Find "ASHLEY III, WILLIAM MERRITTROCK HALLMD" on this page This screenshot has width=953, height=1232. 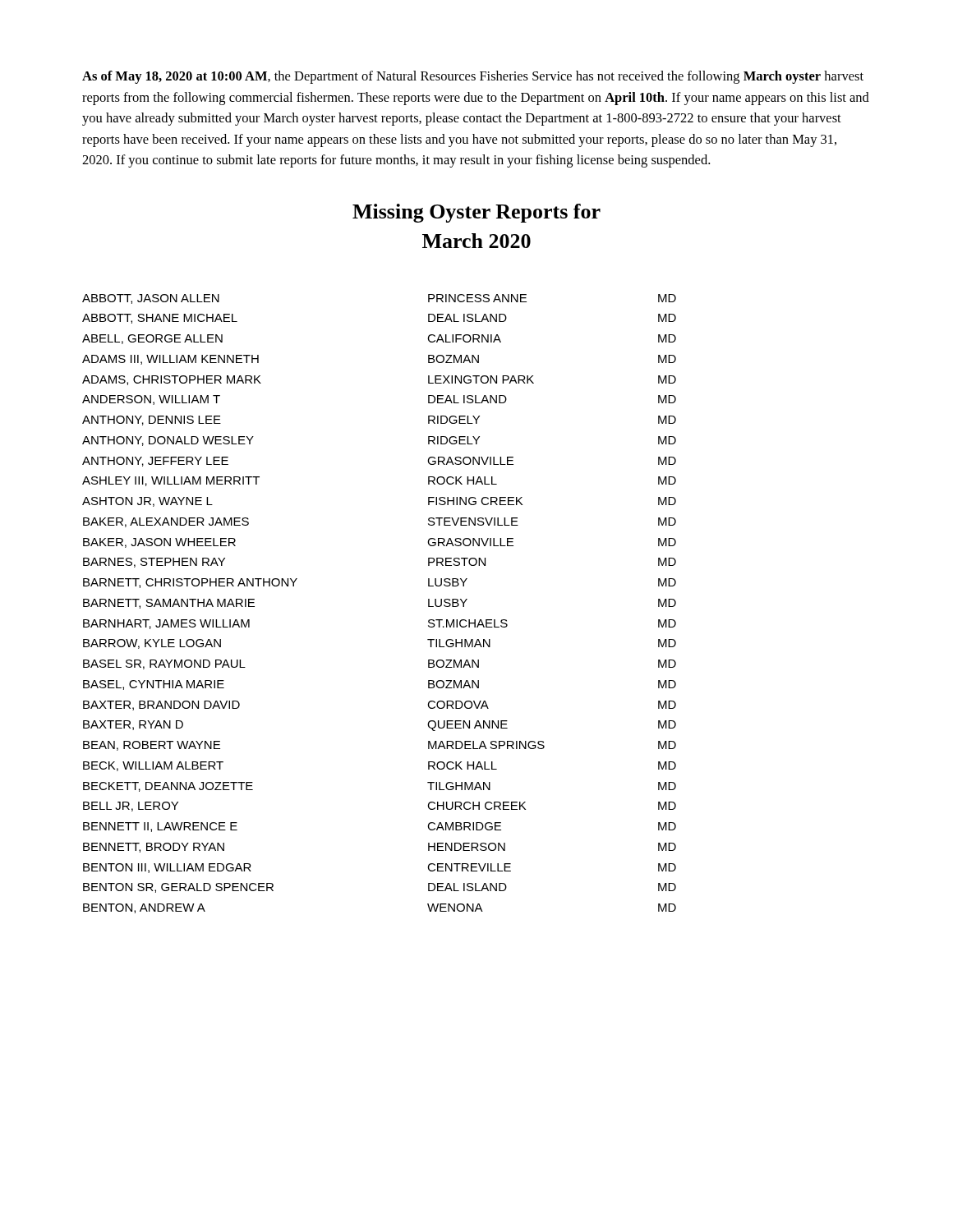pyautogui.click(x=168, y=481)
